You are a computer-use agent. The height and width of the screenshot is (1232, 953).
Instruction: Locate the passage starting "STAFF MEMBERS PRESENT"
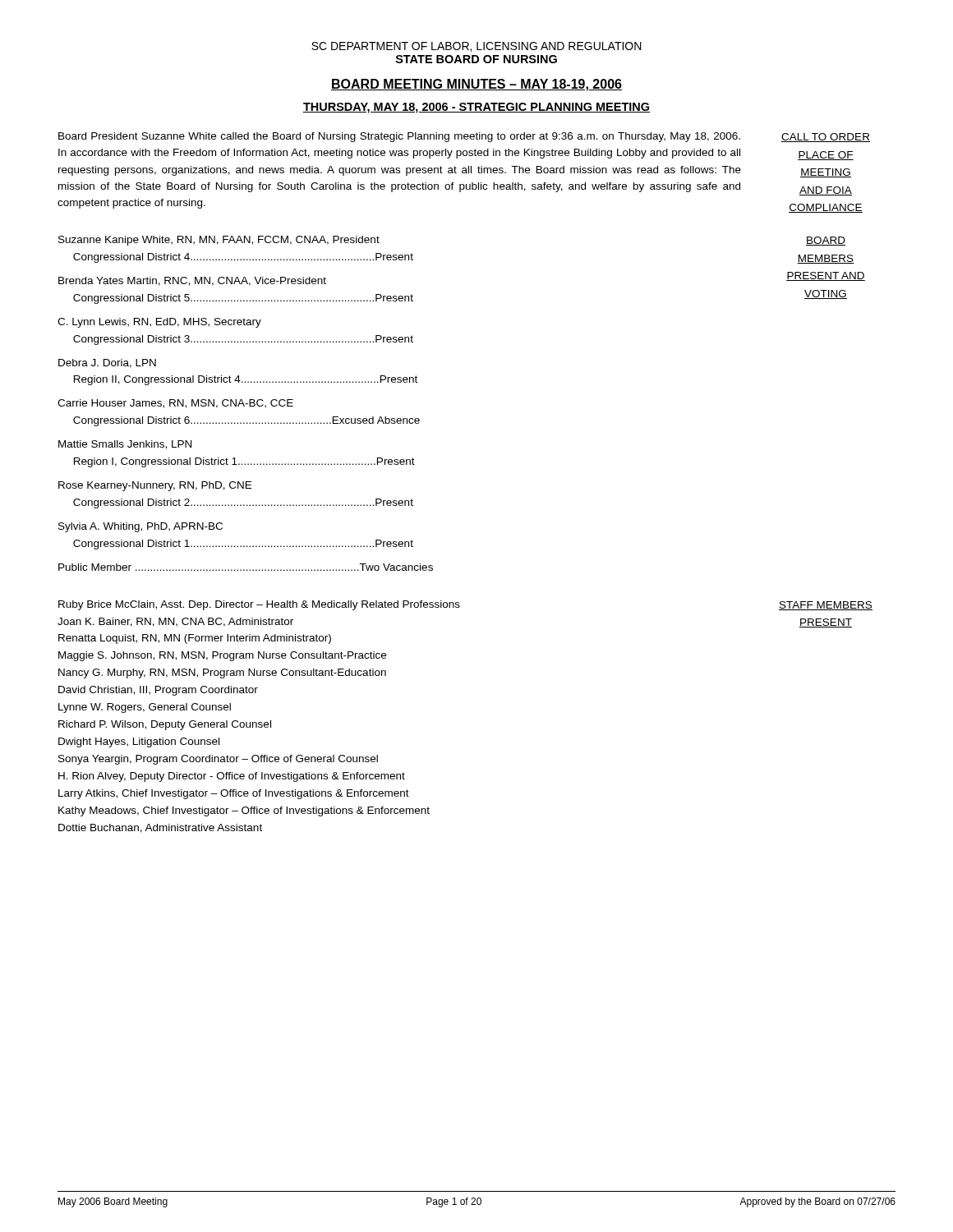(826, 614)
